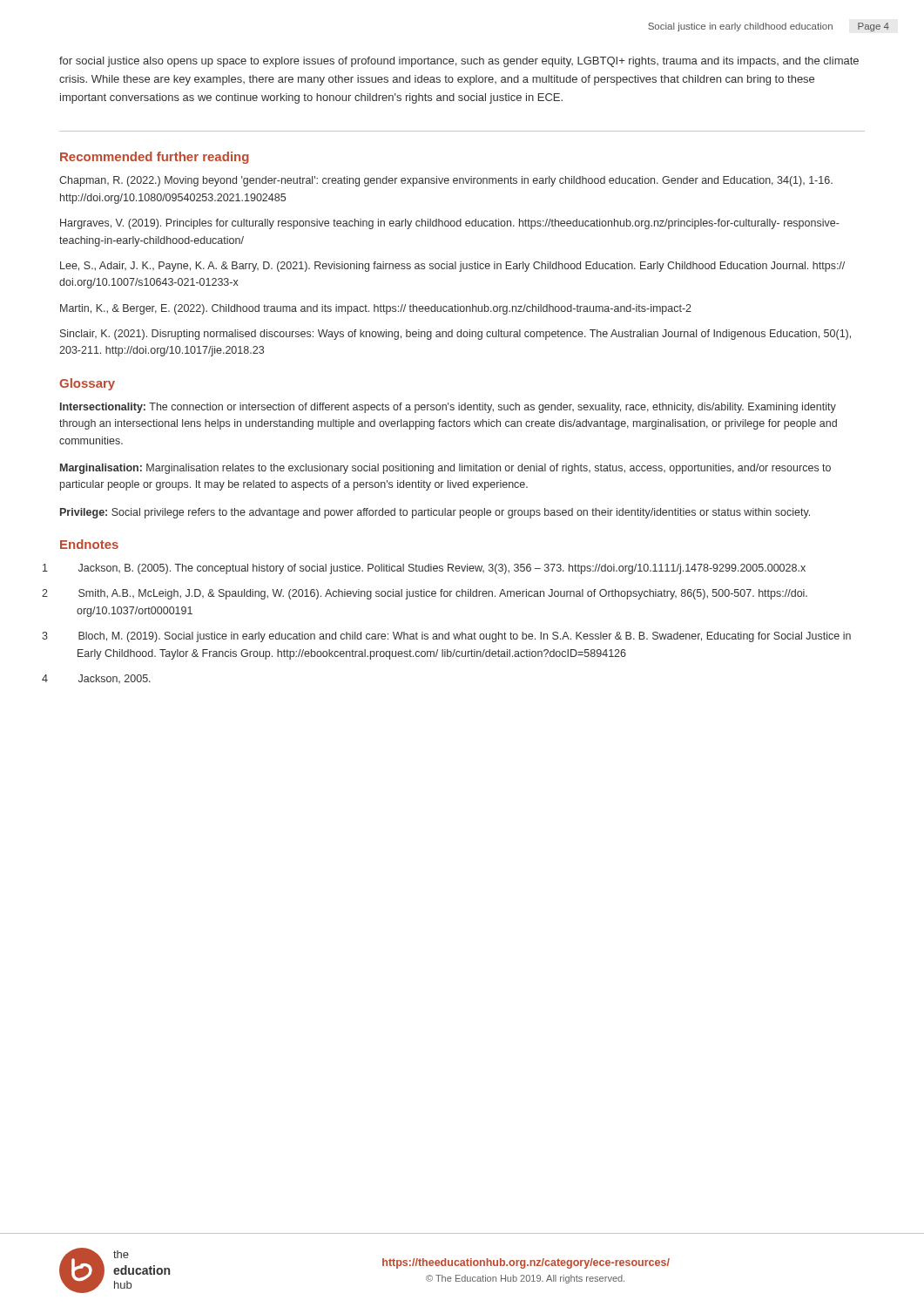The width and height of the screenshot is (924, 1307).
Task: Point to the block beginning "for social justice also"
Action: pyautogui.click(x=459, y=79)
